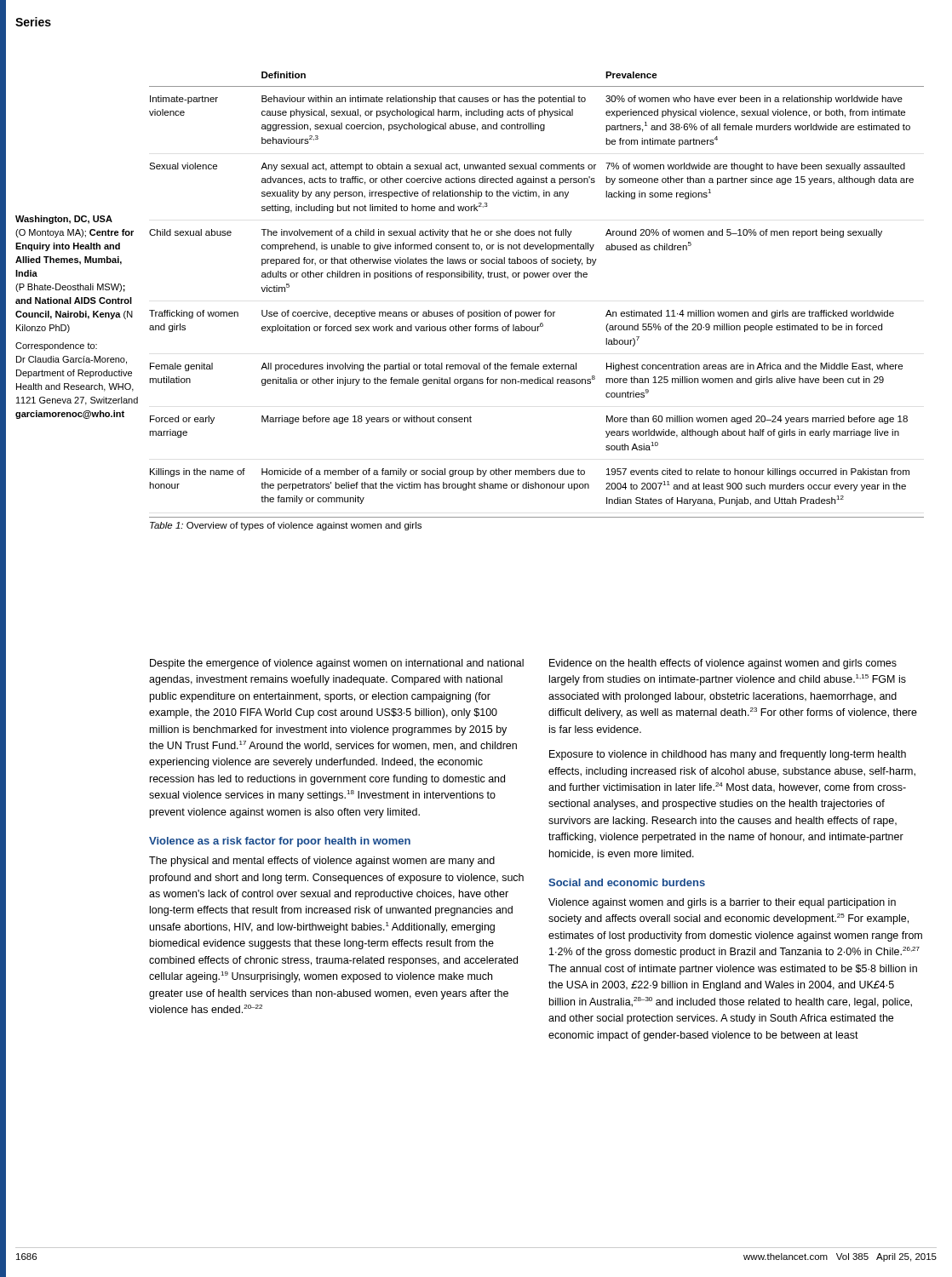
Task: Click on the section header containing "Violence as a risk factor for poor"
Action: pos(280,841)
